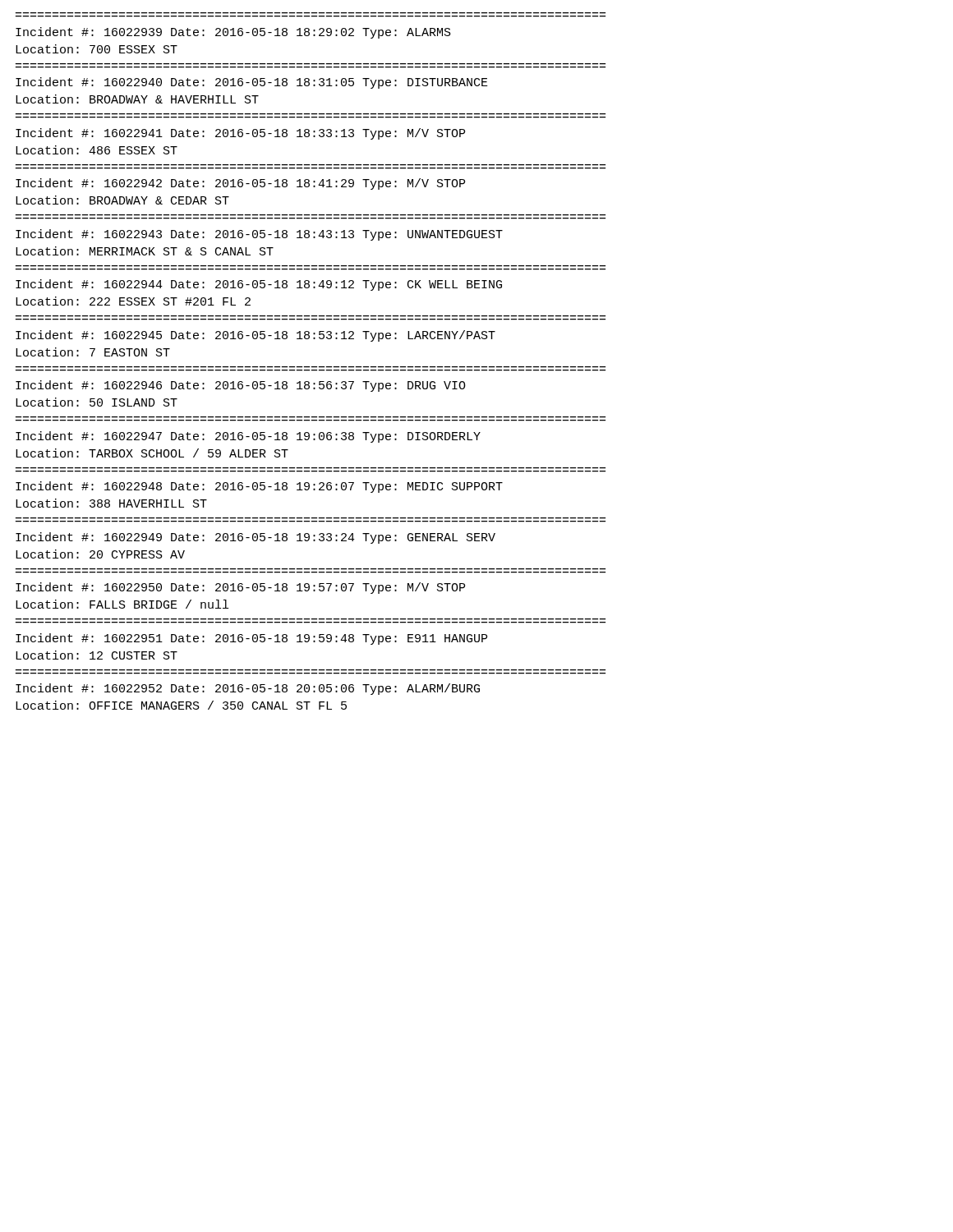Viewport: 953px width, 1232px height.
Task: Navigate to the region starting "================================================================================ Incident #: 16022948 Date:"
Action: click(476, 488)
